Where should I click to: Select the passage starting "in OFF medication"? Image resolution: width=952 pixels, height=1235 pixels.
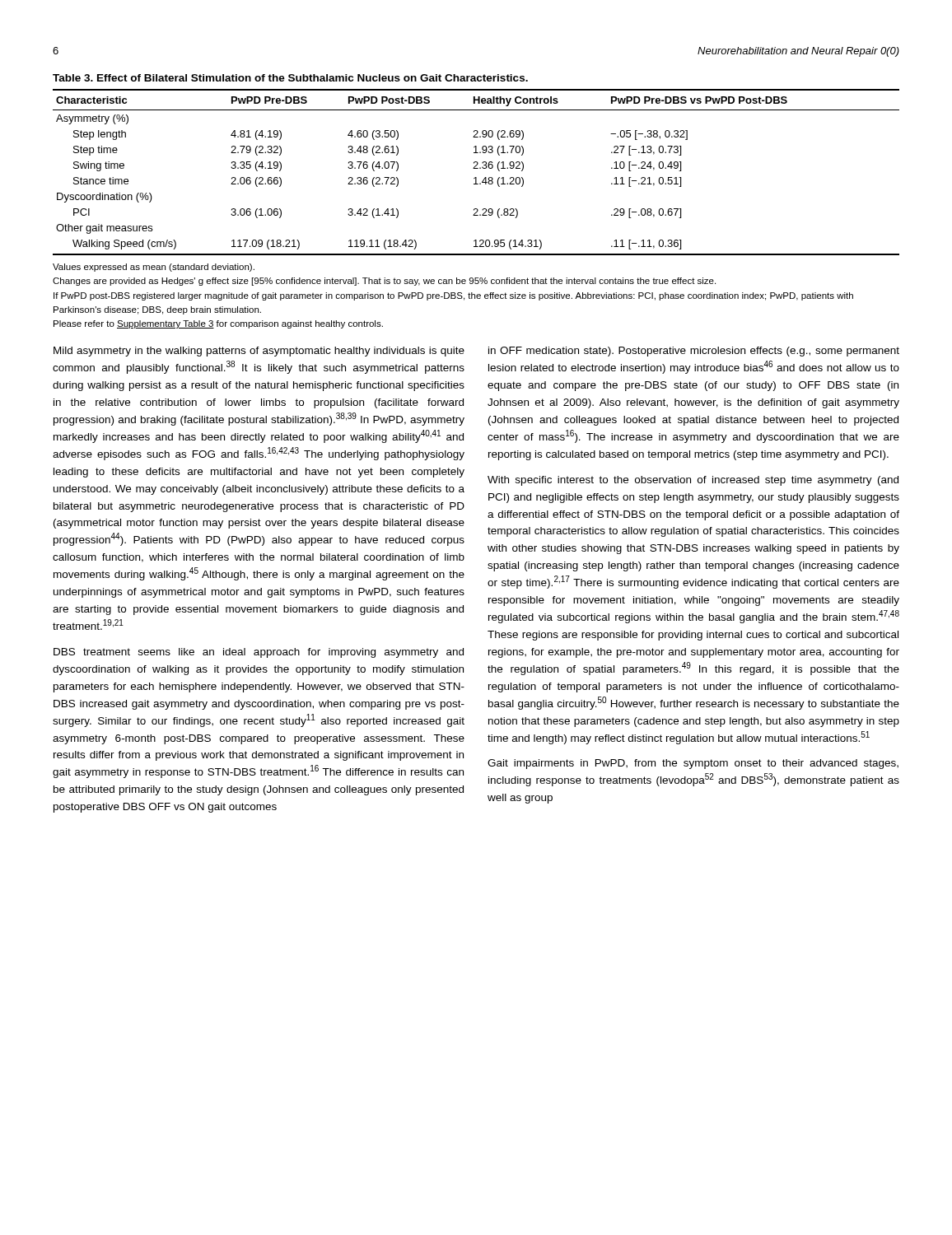point(693,575)
